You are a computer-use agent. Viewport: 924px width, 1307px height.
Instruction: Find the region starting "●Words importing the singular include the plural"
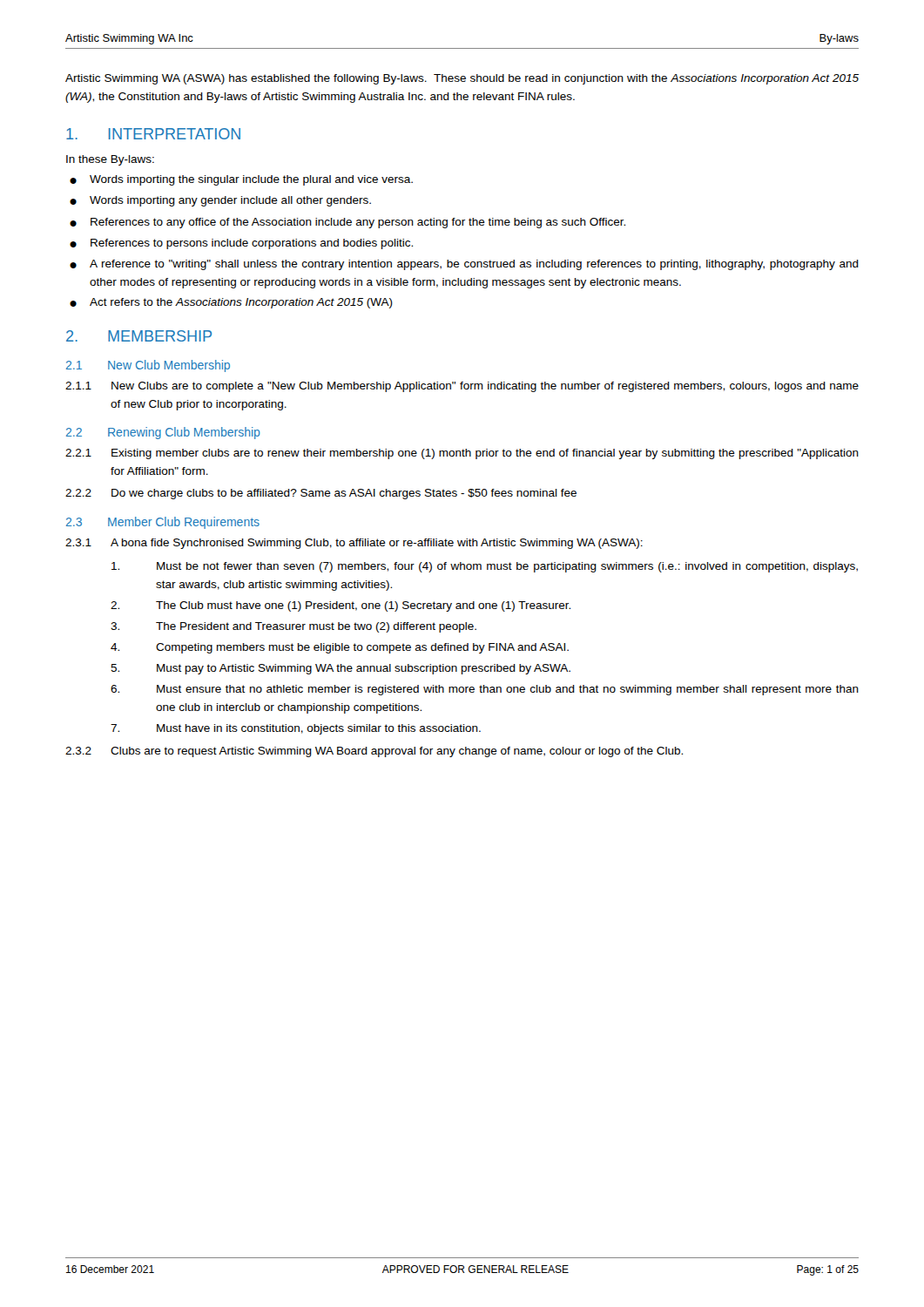point(239,180)
